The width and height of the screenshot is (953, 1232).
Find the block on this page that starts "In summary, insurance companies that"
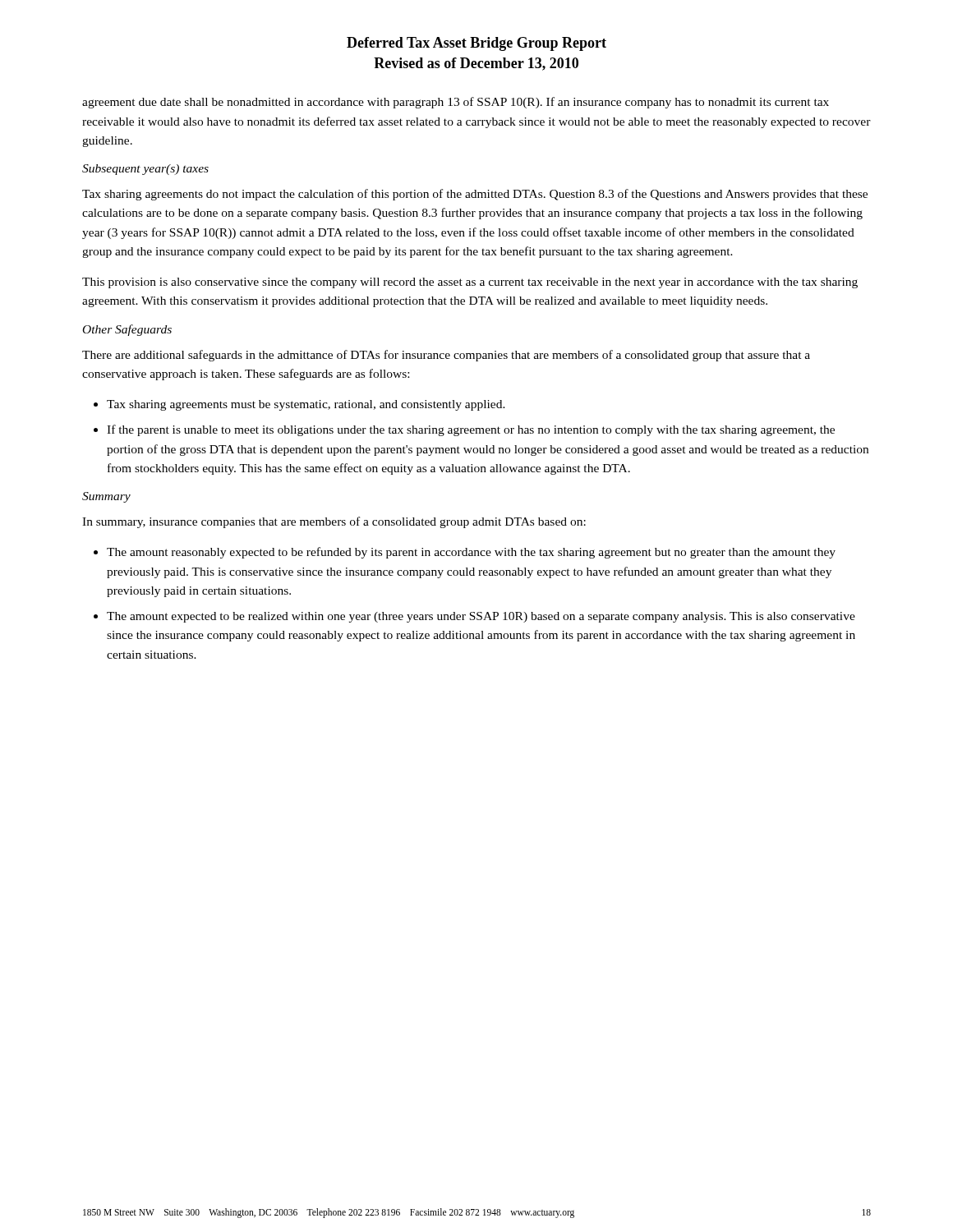tap(334, 521)
